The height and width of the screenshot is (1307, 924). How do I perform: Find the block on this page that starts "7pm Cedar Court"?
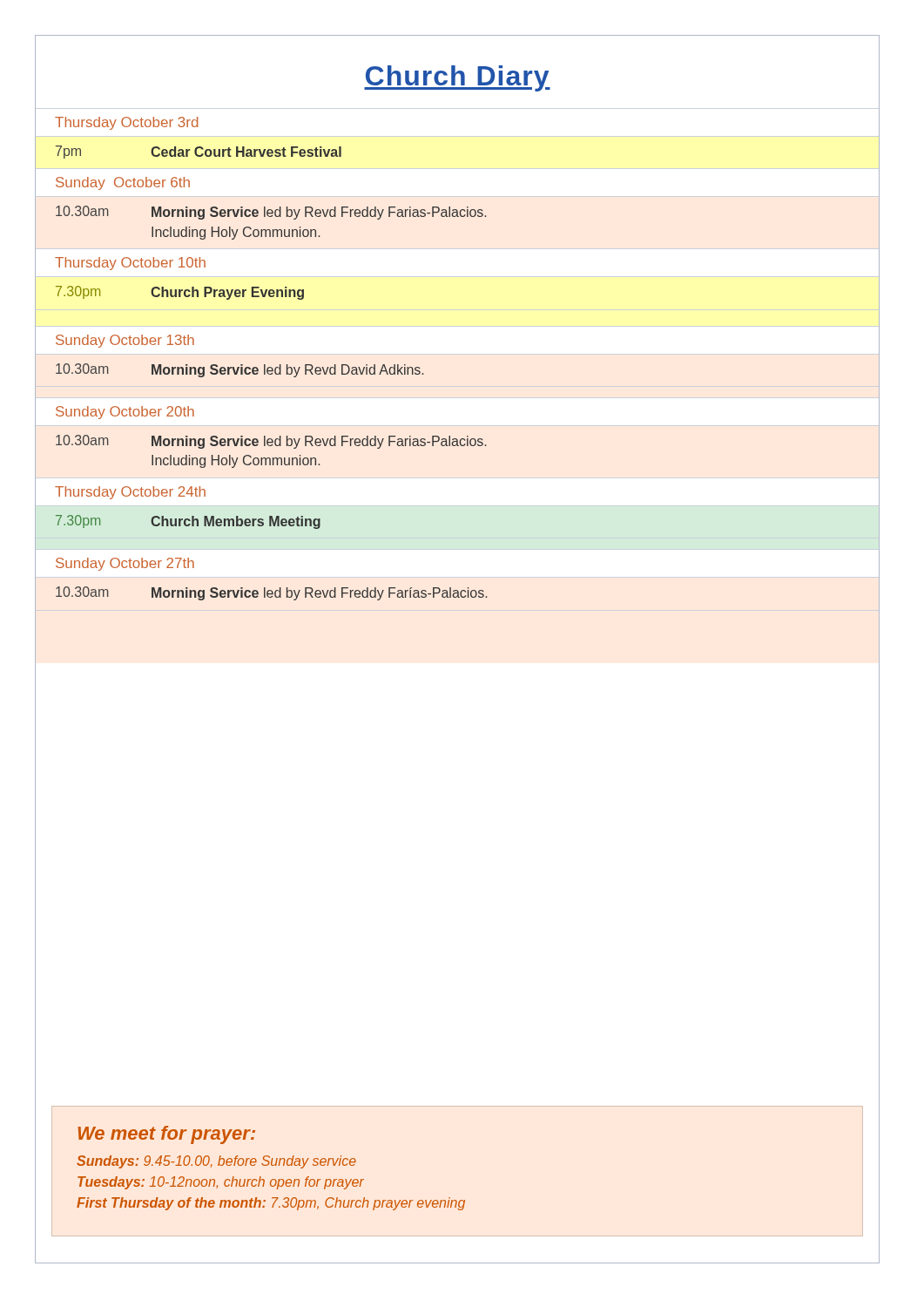click(199, 152)
